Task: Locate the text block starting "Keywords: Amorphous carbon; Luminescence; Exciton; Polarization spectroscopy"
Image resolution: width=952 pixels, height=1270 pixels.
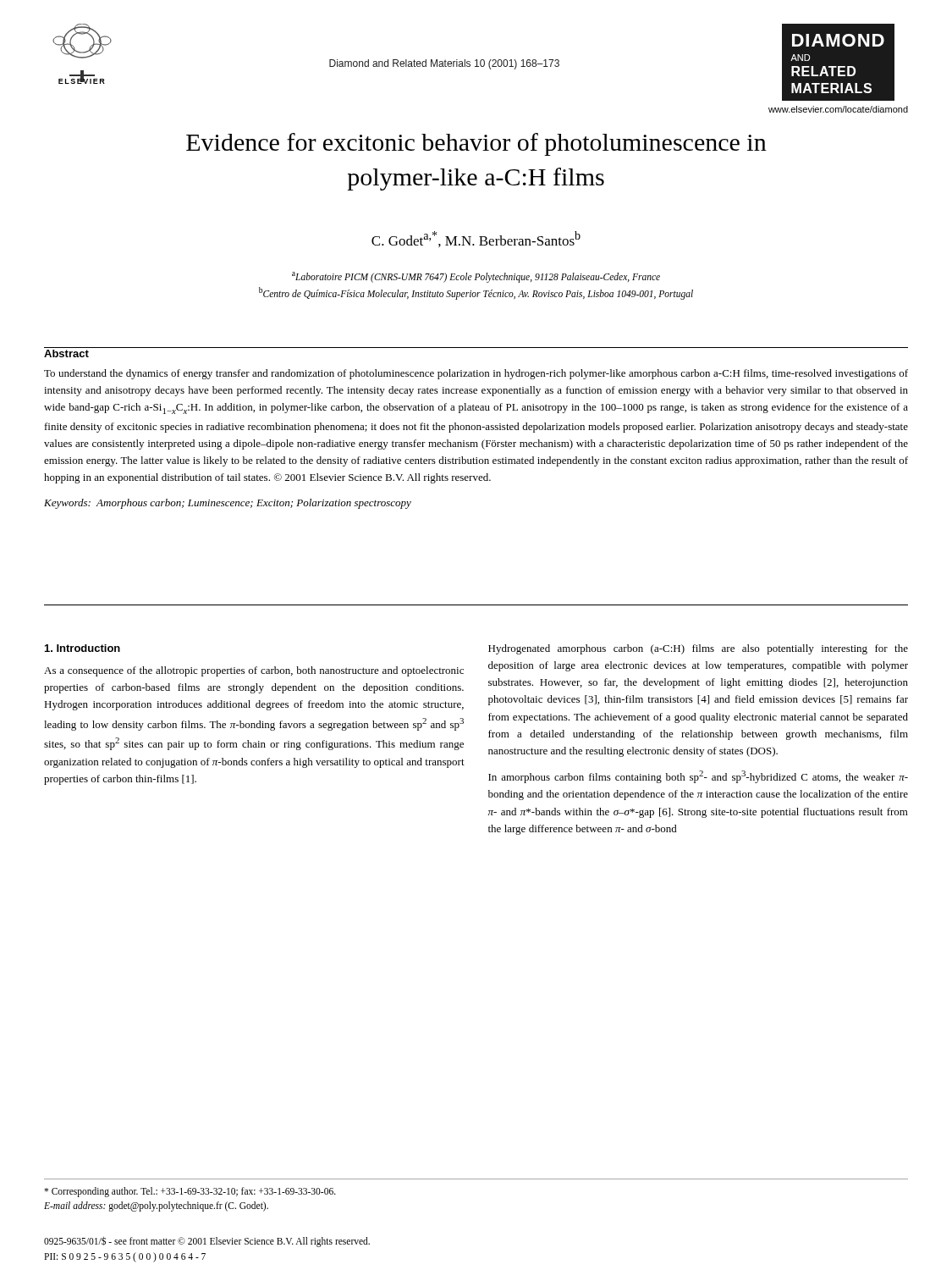Action: pos(228,503)
